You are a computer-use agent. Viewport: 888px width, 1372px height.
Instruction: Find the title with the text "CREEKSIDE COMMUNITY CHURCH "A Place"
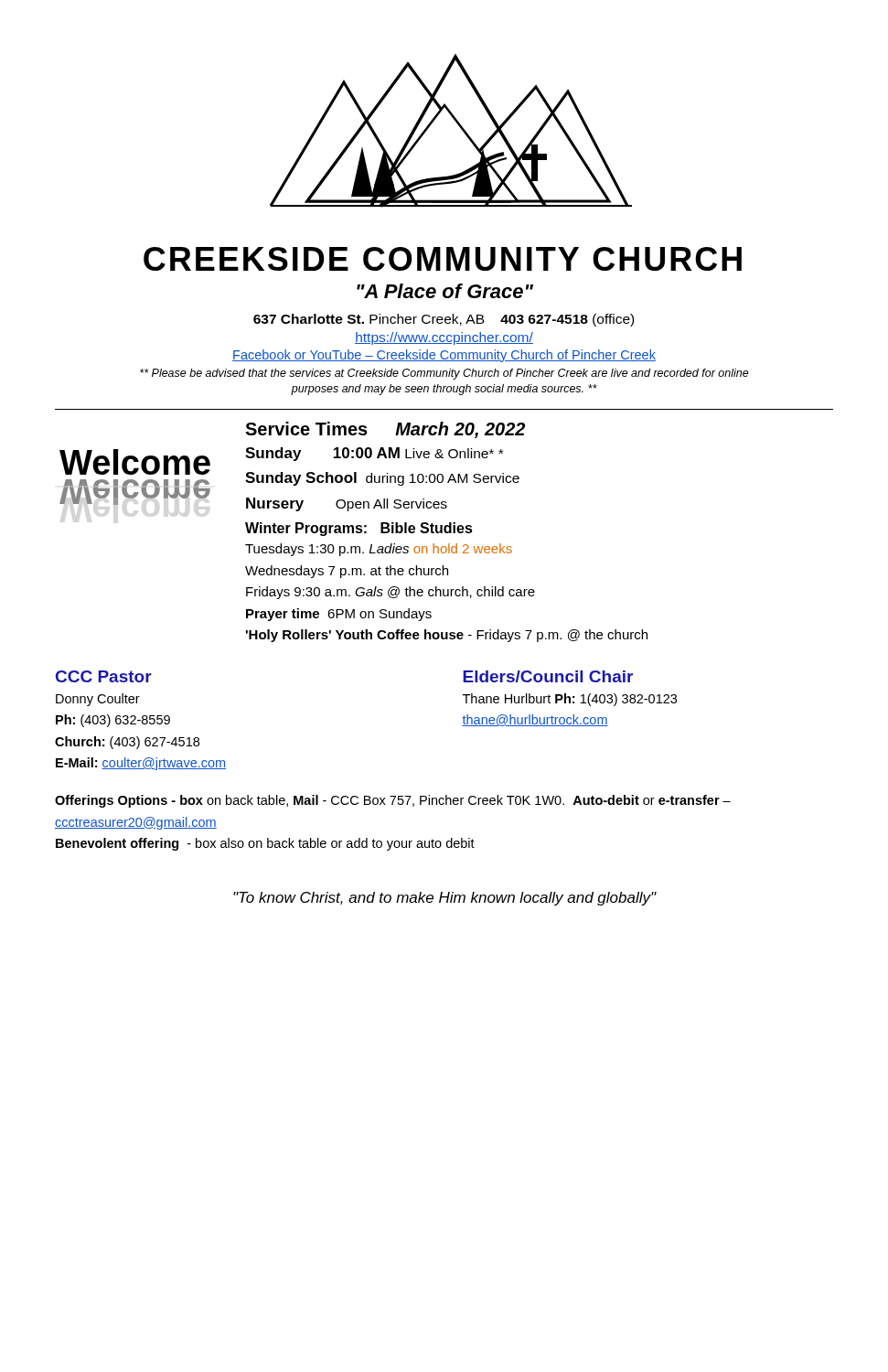(444, 272)
